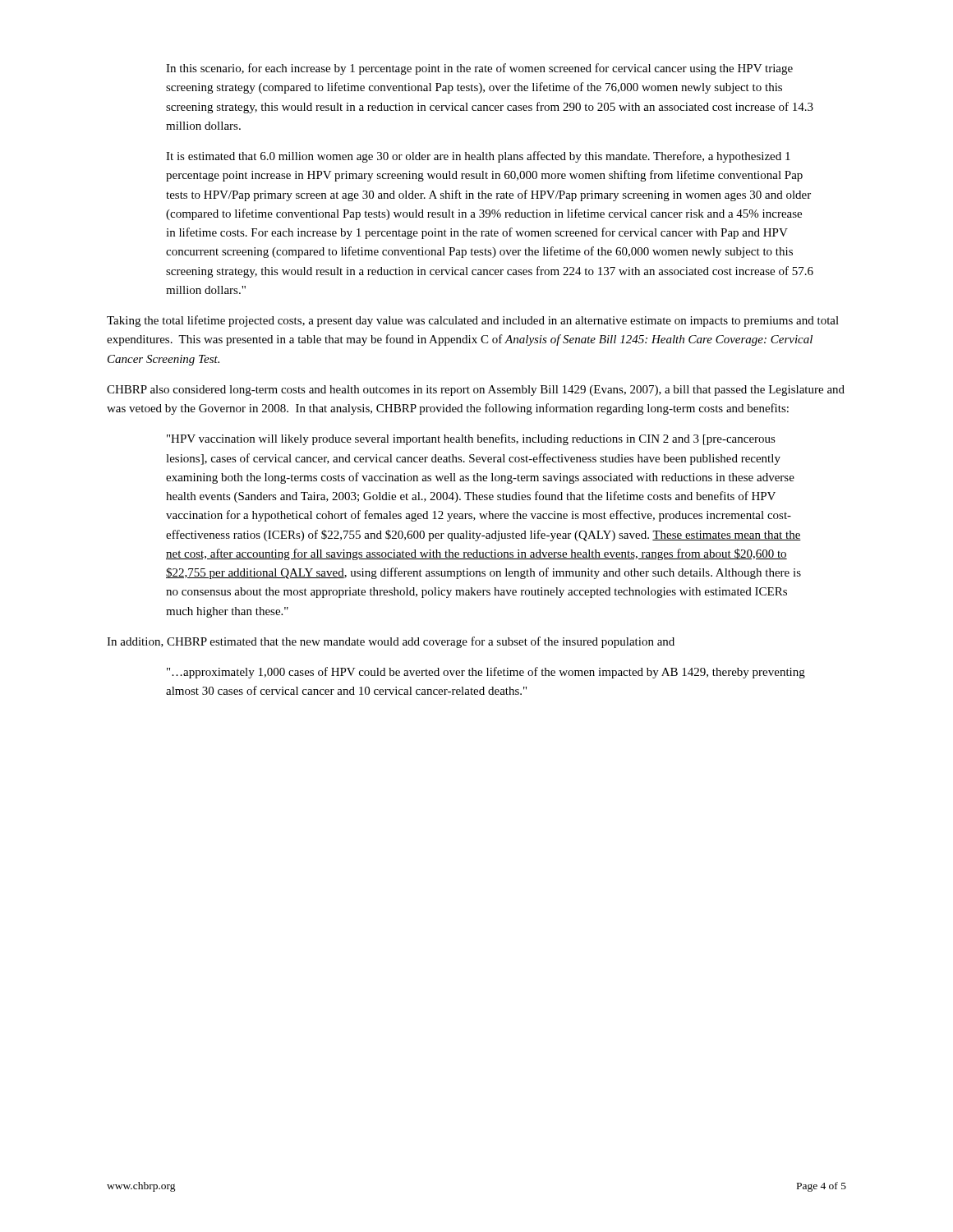Select the text block containing "CHBRP also considered long-term costs and health"
Image resolution: width=953 pixels, height=1232 pixels.
[476, 399]
